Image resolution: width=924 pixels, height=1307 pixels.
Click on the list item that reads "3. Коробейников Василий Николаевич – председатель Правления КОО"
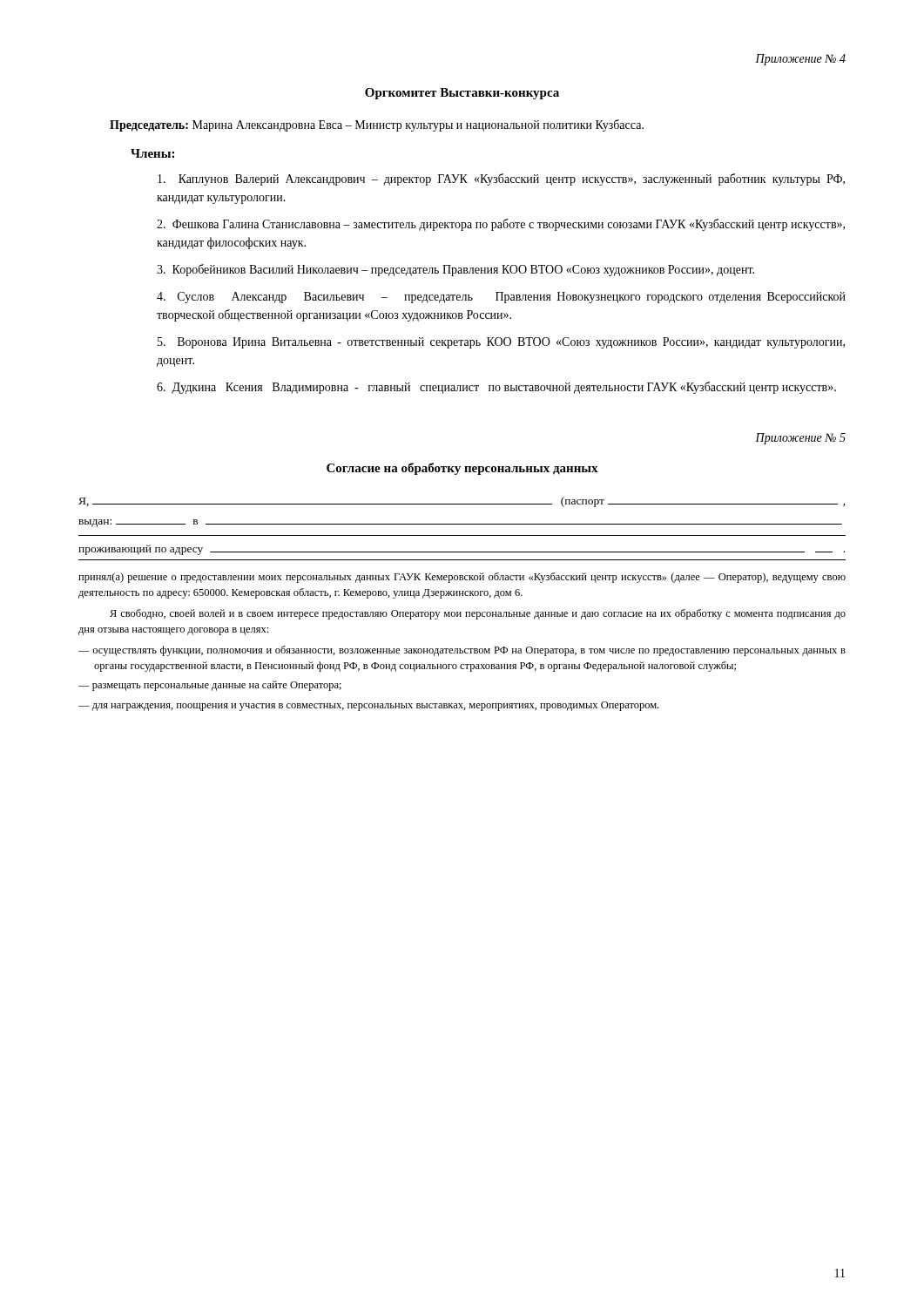(x=456, y=270)
